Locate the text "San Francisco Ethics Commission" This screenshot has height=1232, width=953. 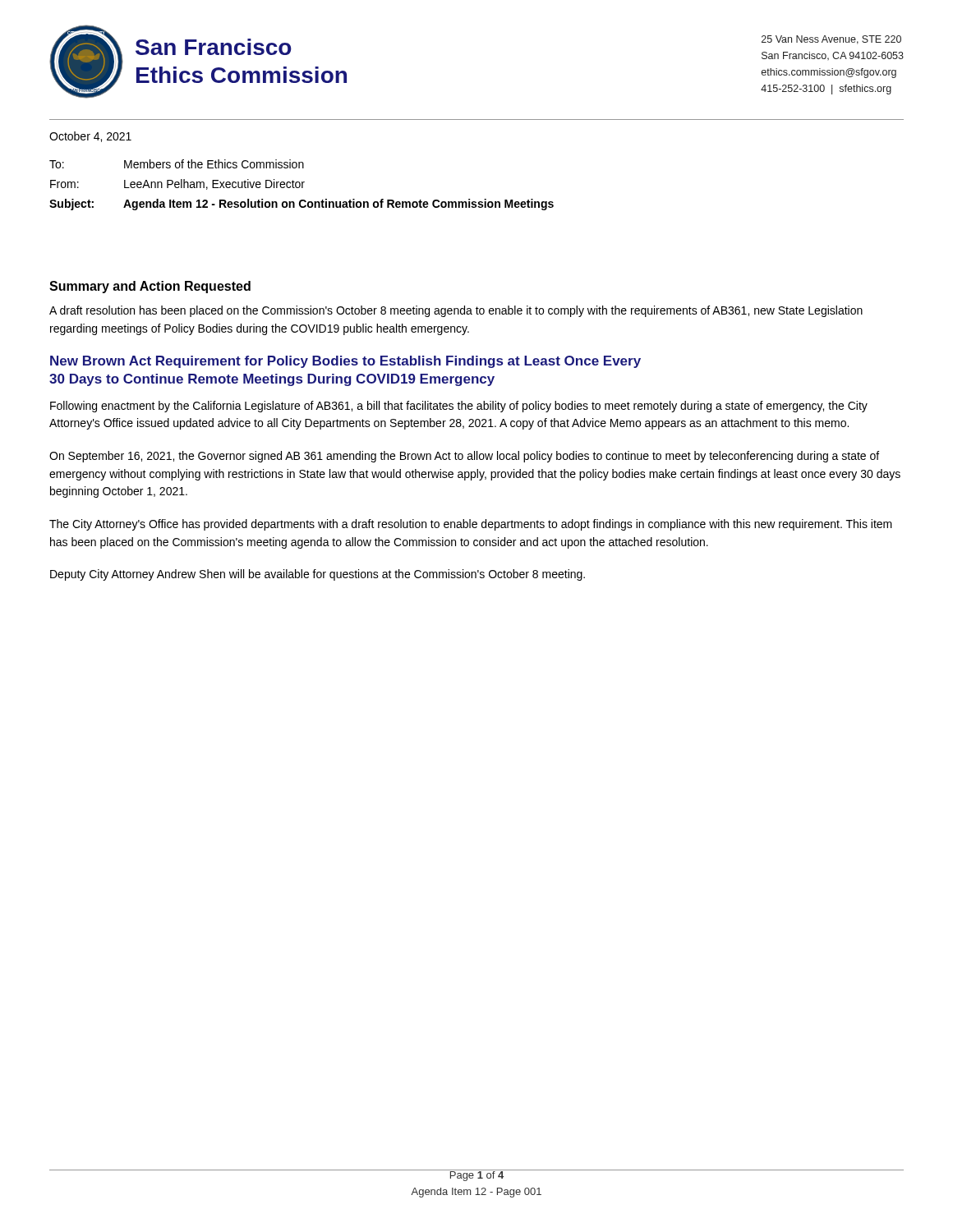(241, 62)
